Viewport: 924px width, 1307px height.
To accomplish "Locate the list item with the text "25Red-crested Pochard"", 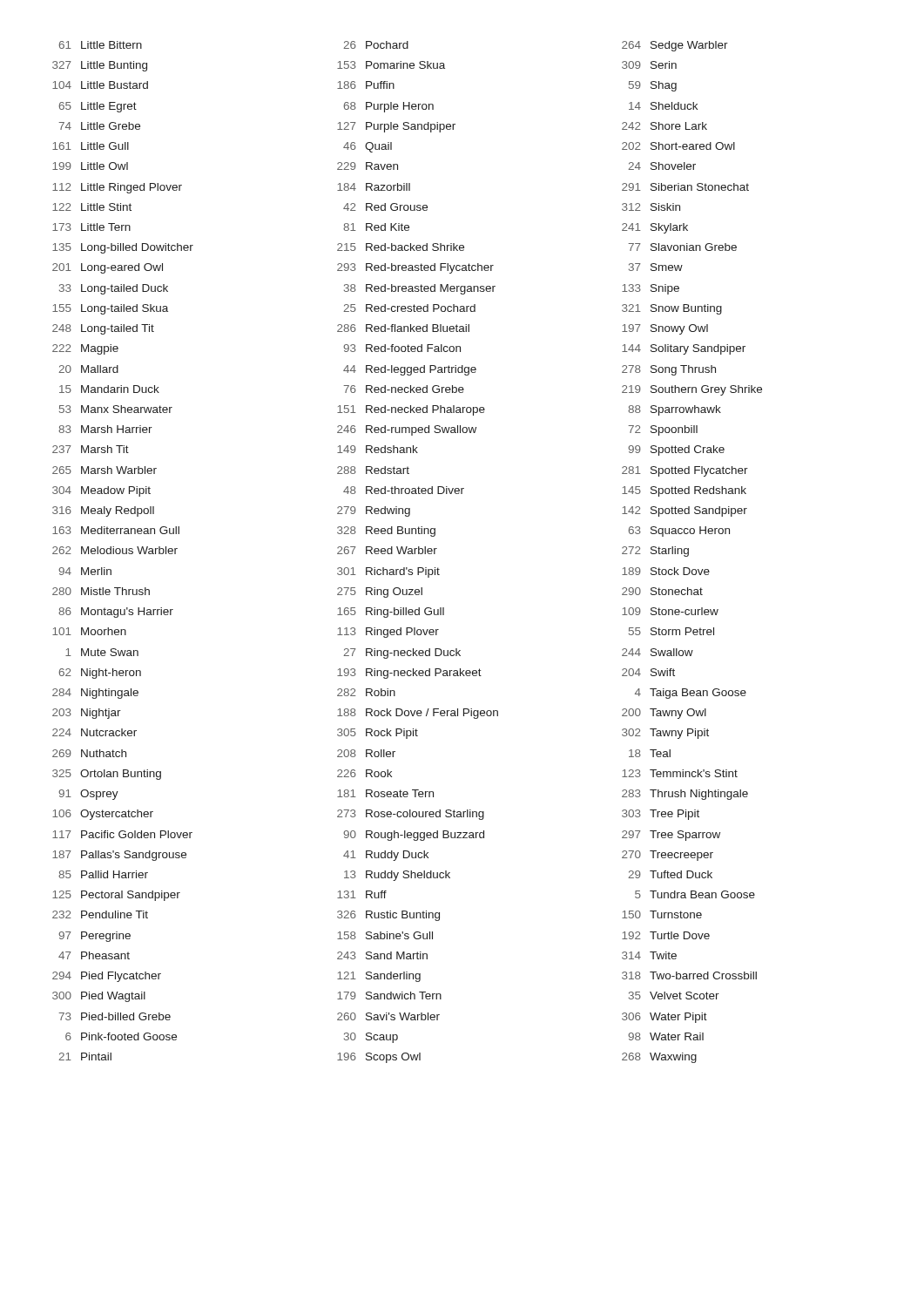I will coord(400,308).
